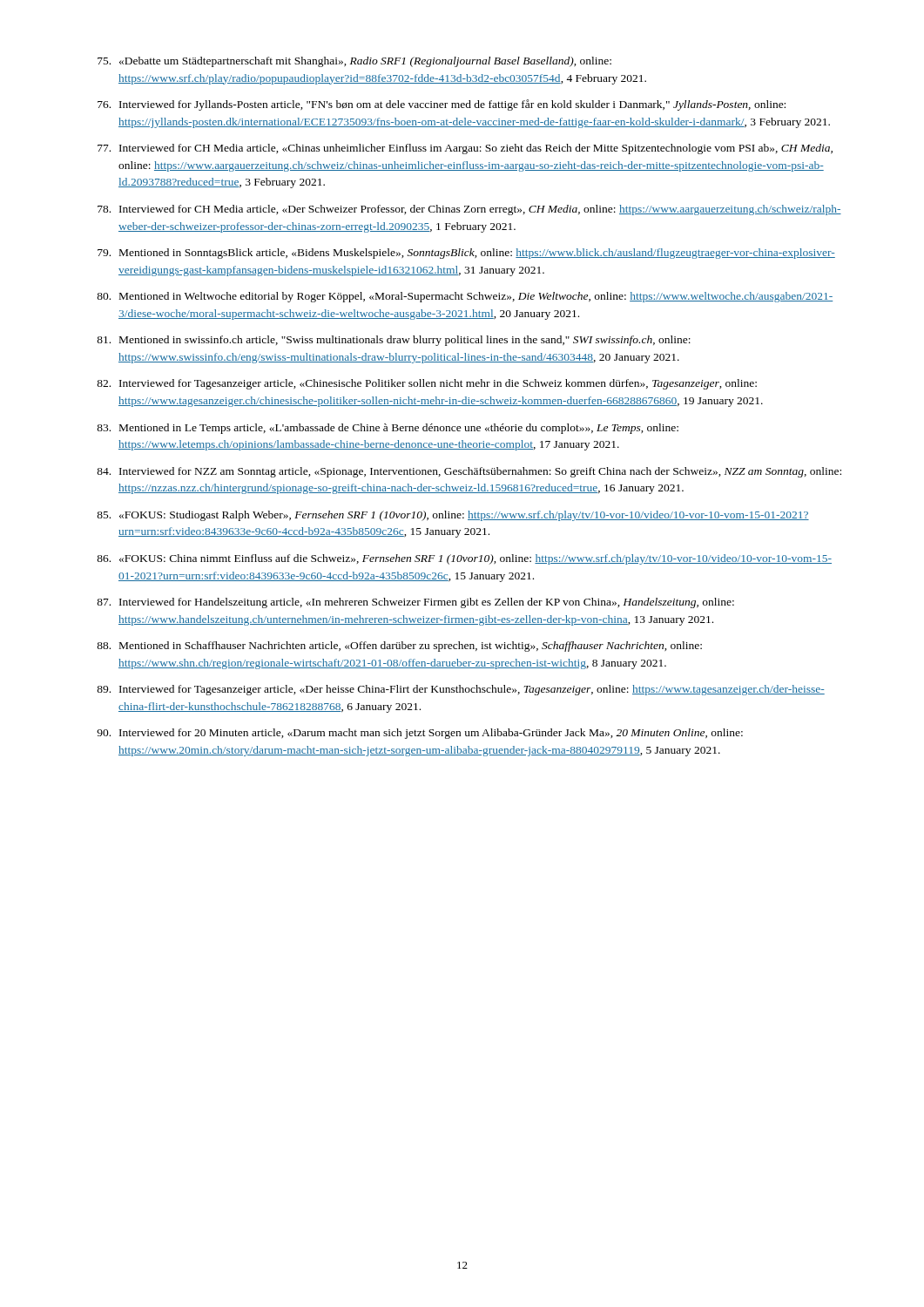Point to the block beginning "80. Mentioned in Weltwoche"
Viewport: 924px width, 1307px height.
(462, 305)
